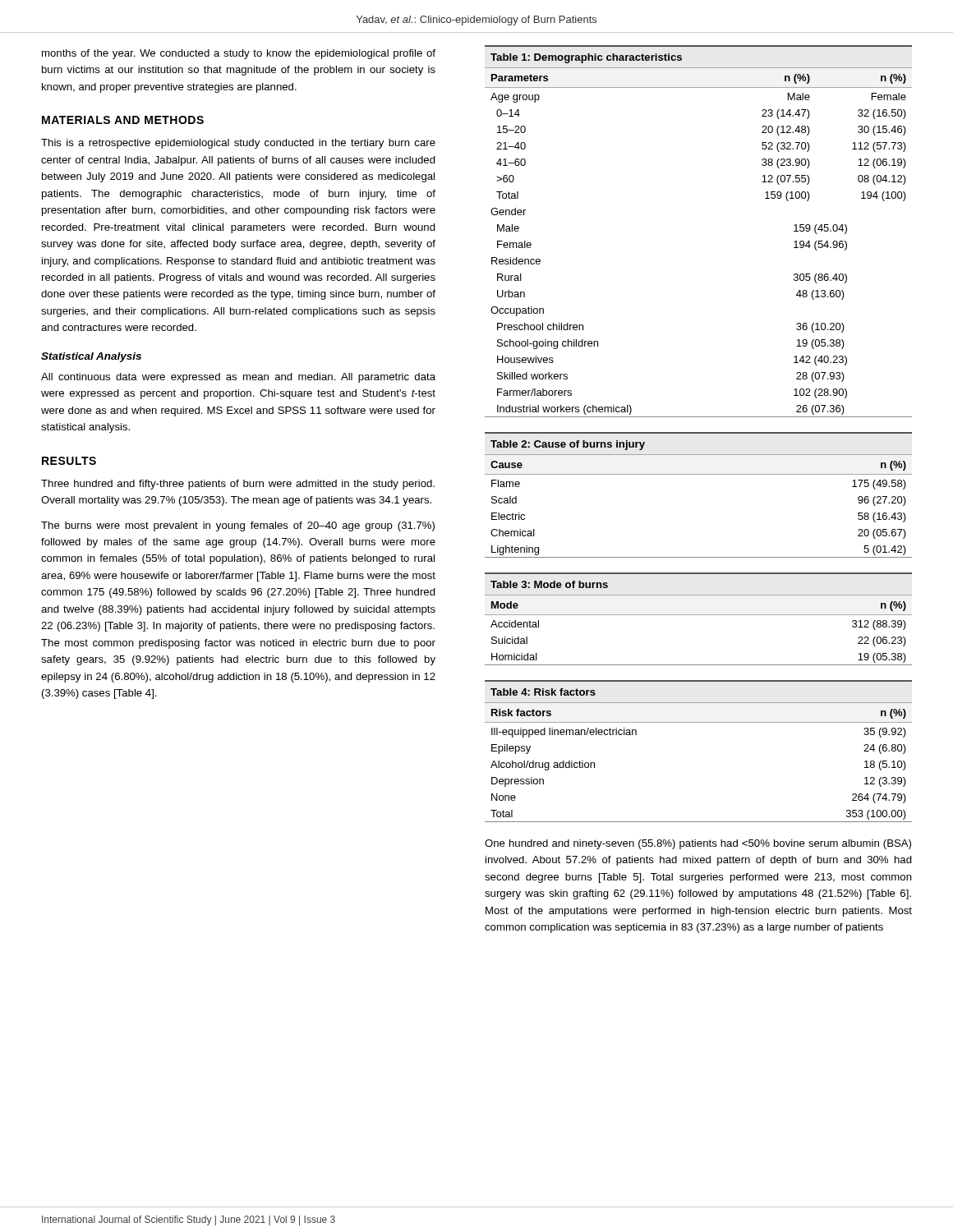Image resolution: width=953 pixels, height=1232 pixels.
Task: Find the section header that reads "Statistical Analysis"
Action: pyautogui.click(x=91, y=356)
